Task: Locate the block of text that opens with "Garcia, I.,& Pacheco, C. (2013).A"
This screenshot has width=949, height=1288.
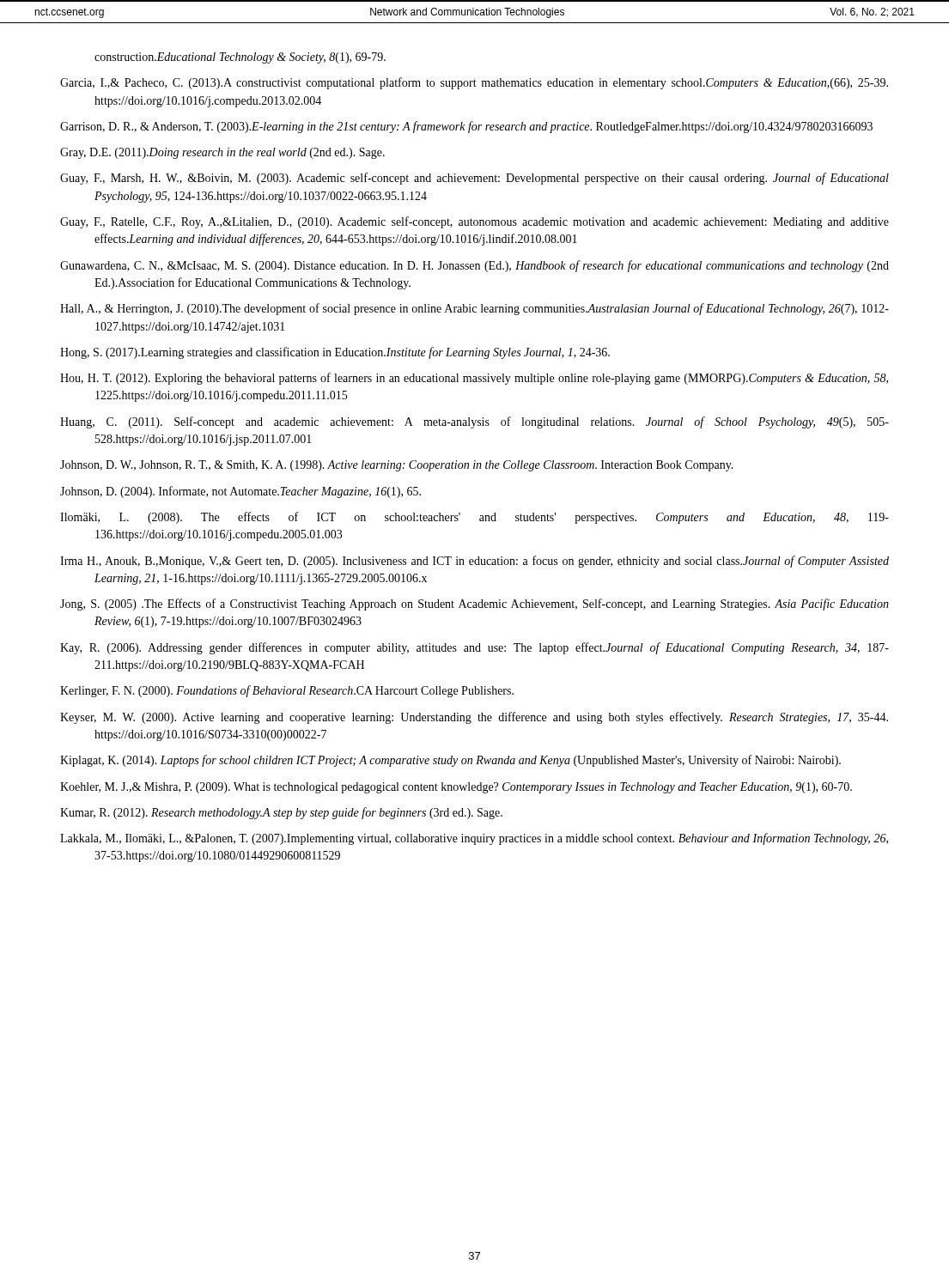Action: (474, 92)
